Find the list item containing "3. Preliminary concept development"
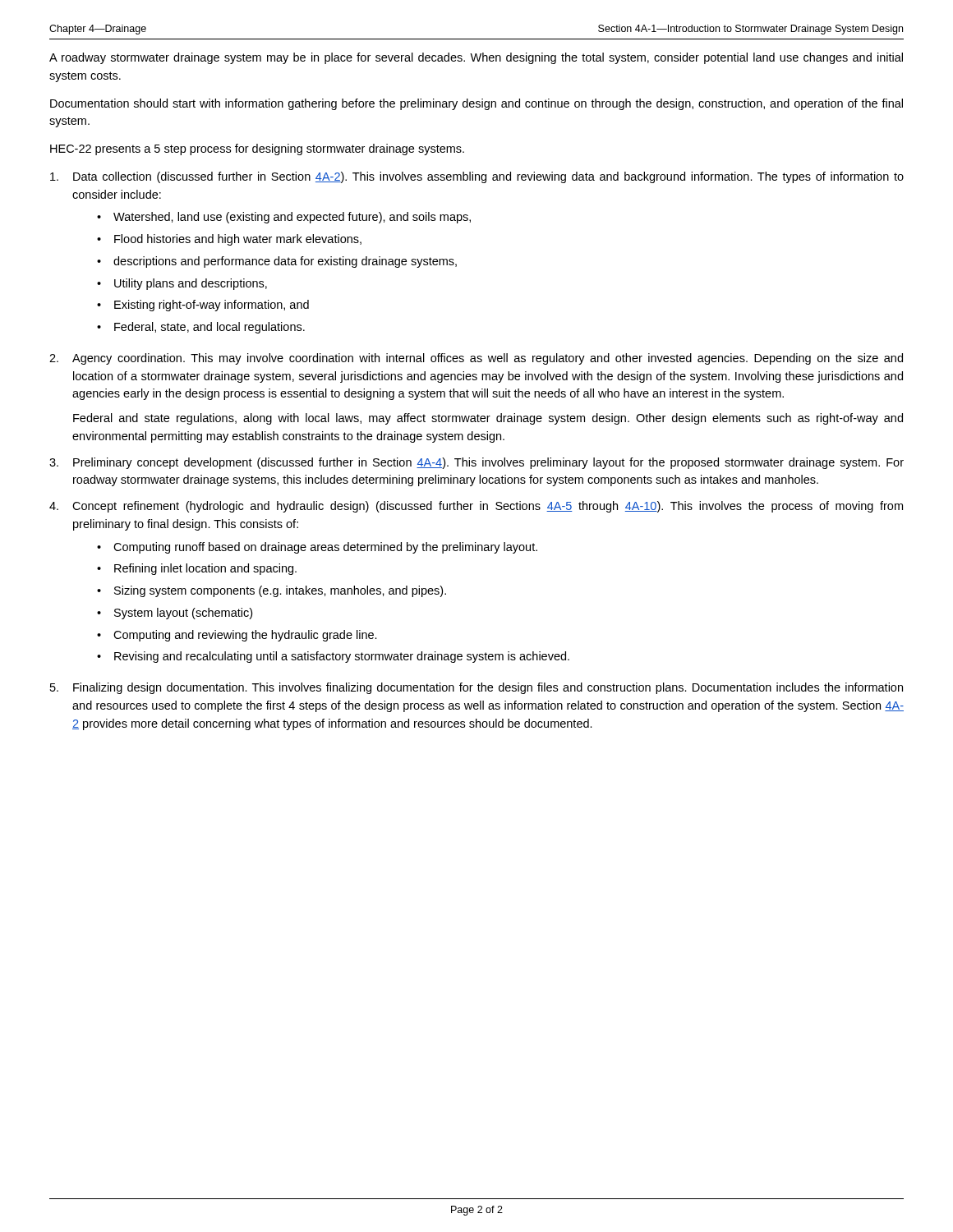 click(476, 472)
